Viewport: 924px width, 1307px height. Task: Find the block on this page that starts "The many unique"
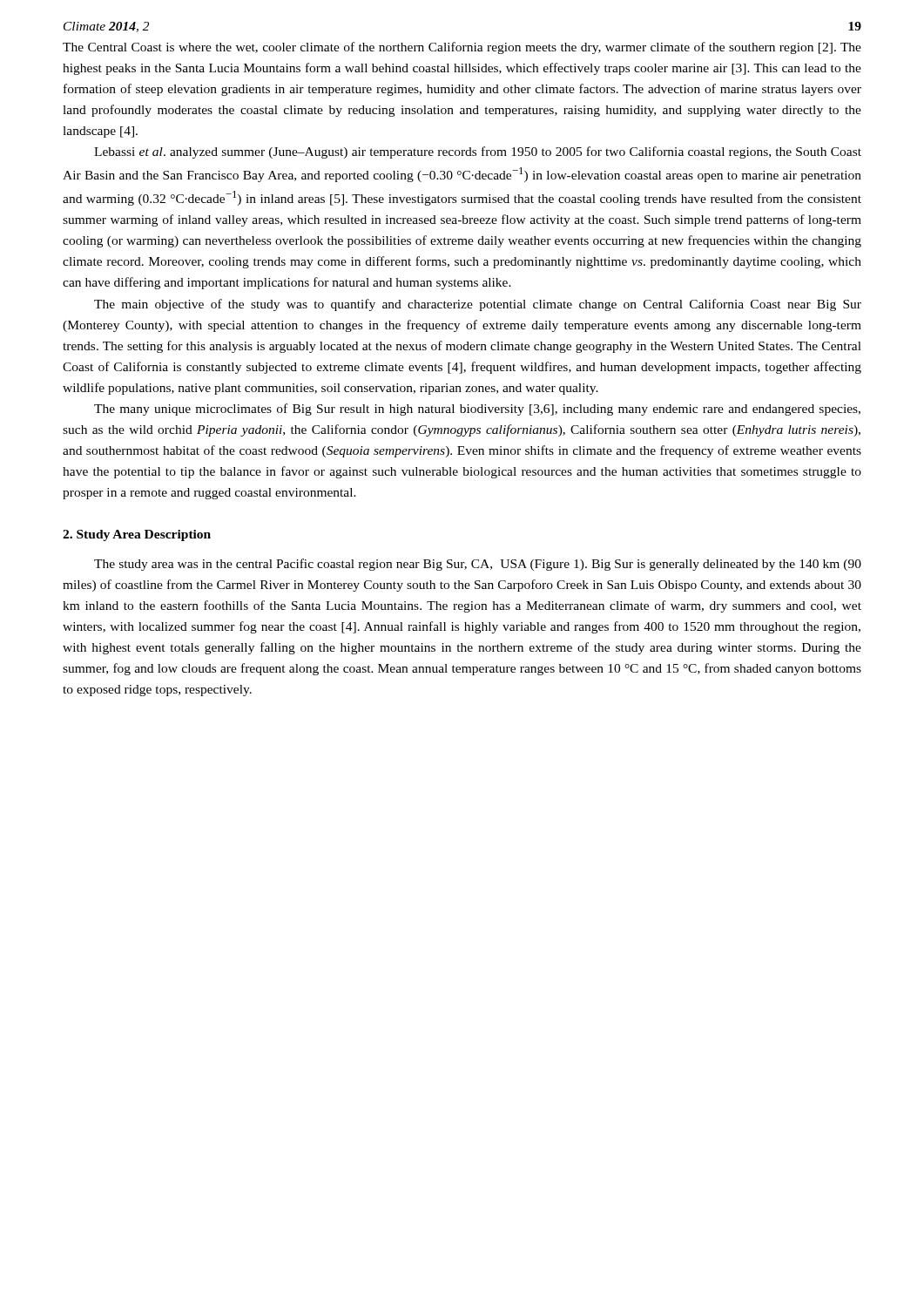tap(462, 450)
